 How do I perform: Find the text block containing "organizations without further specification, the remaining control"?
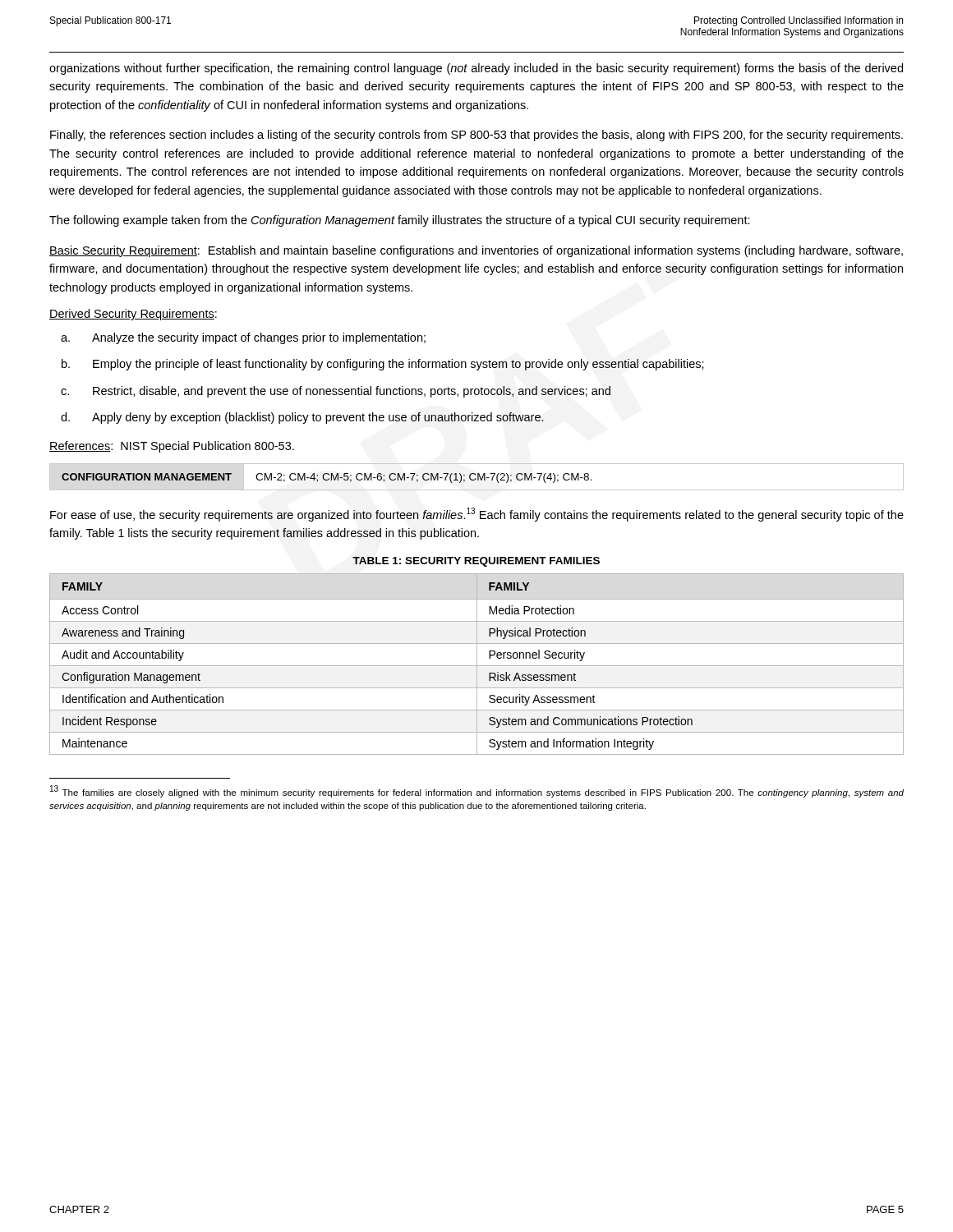point(476,87)
